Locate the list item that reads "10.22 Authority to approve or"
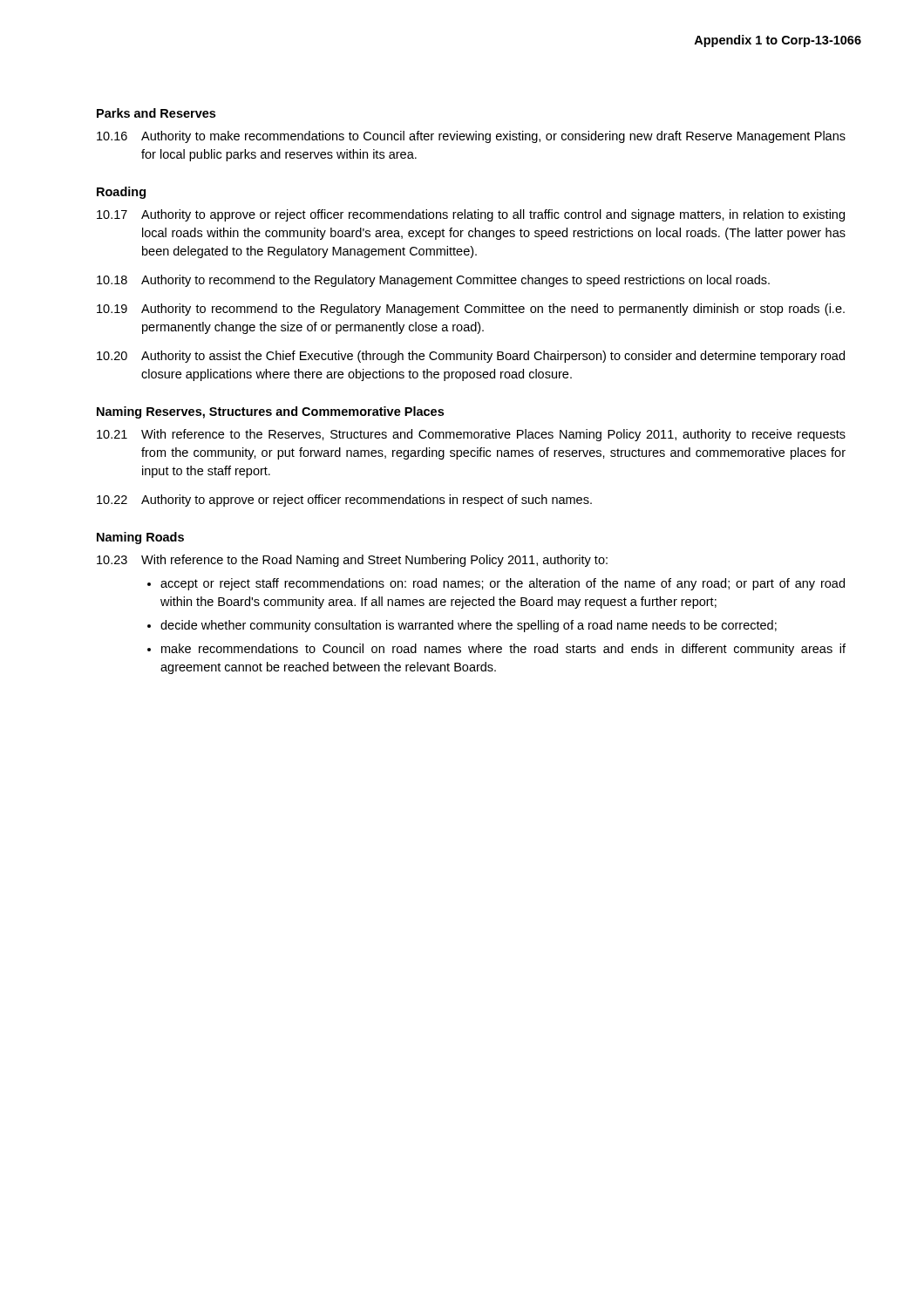 pos(471,500)
